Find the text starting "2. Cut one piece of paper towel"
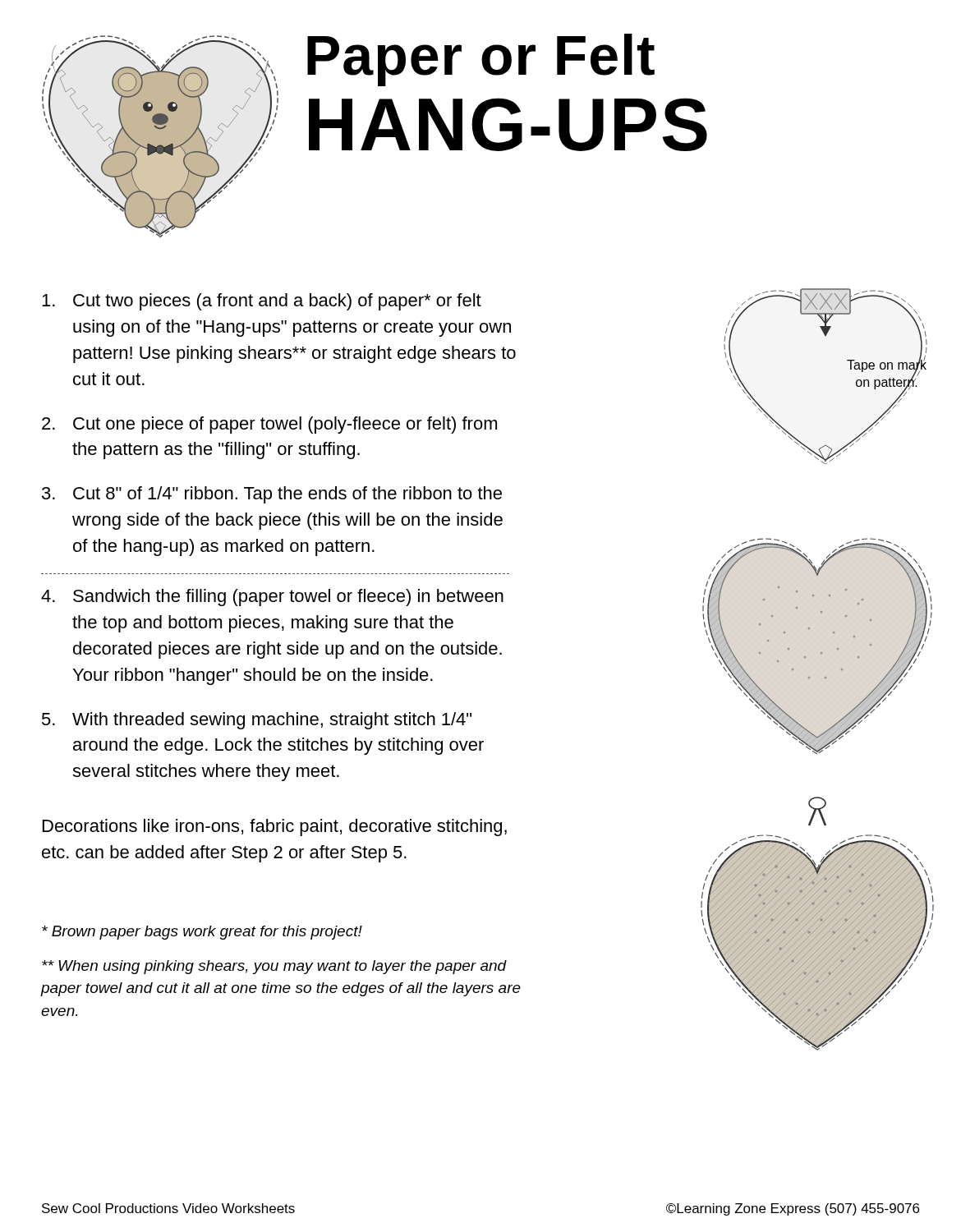This screenshot has height=1232, width=961. [x=279, y=436]
